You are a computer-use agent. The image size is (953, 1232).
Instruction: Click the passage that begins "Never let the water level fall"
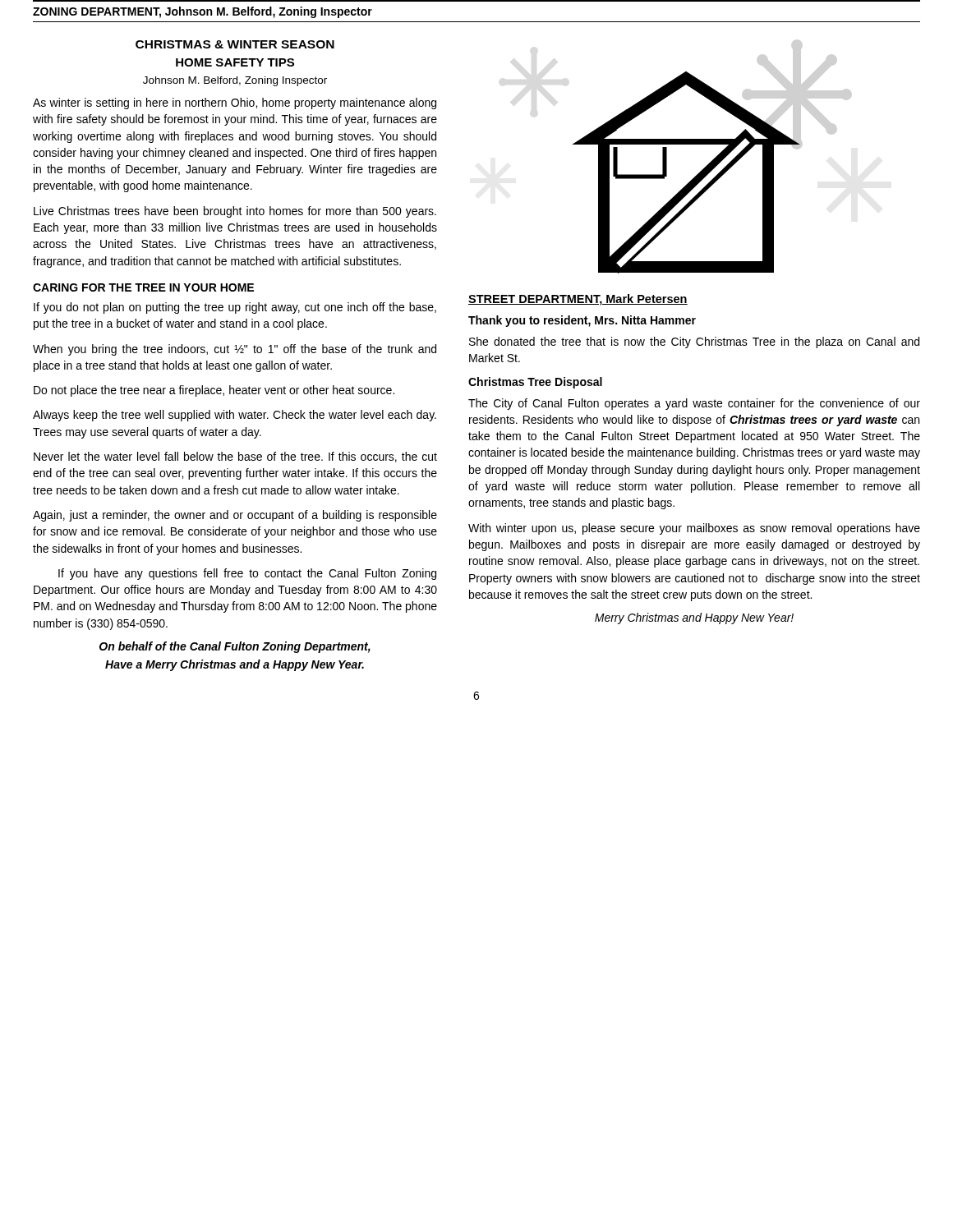tap(235, 473)
